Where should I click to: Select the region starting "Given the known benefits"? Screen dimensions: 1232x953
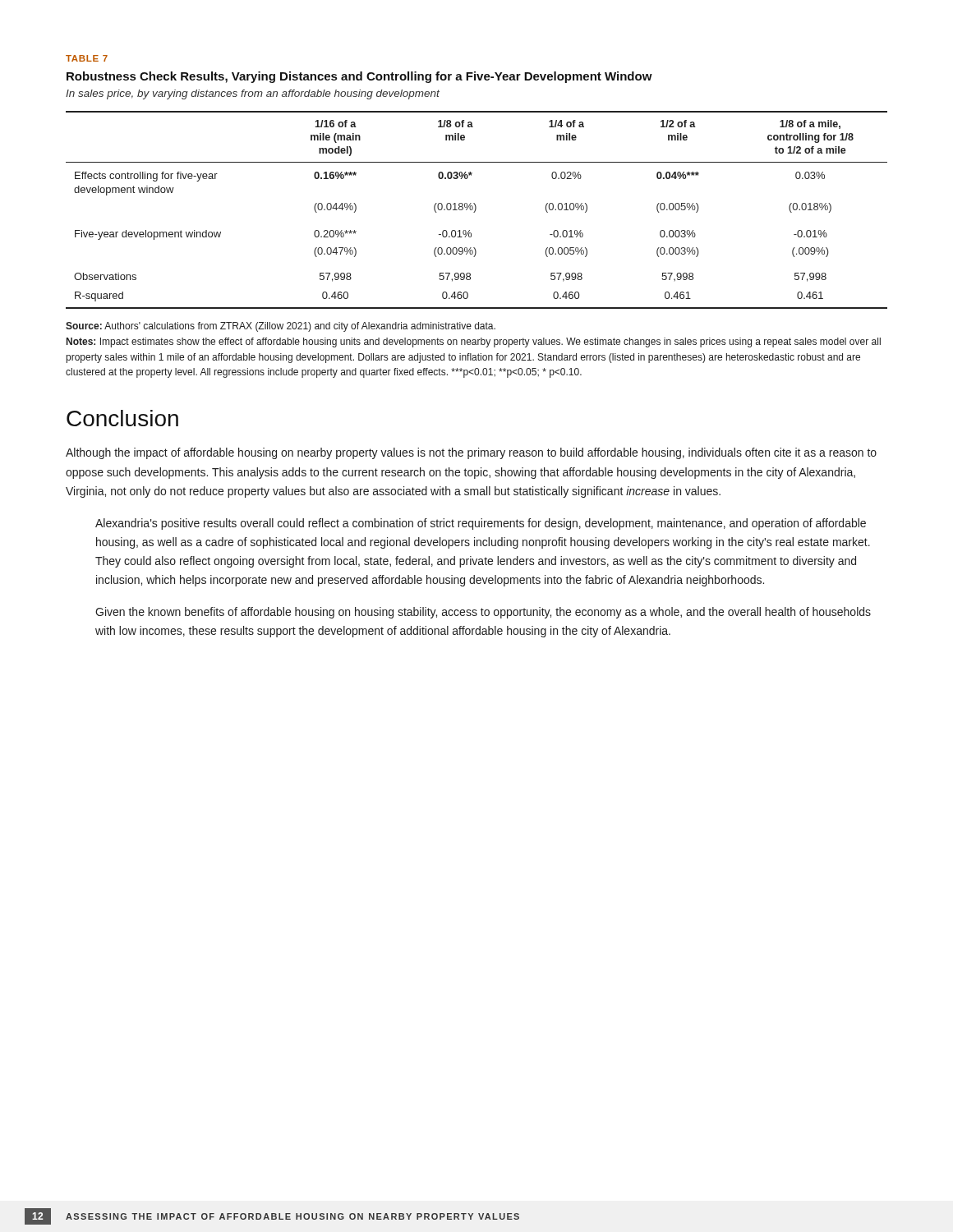pos(483,621)
